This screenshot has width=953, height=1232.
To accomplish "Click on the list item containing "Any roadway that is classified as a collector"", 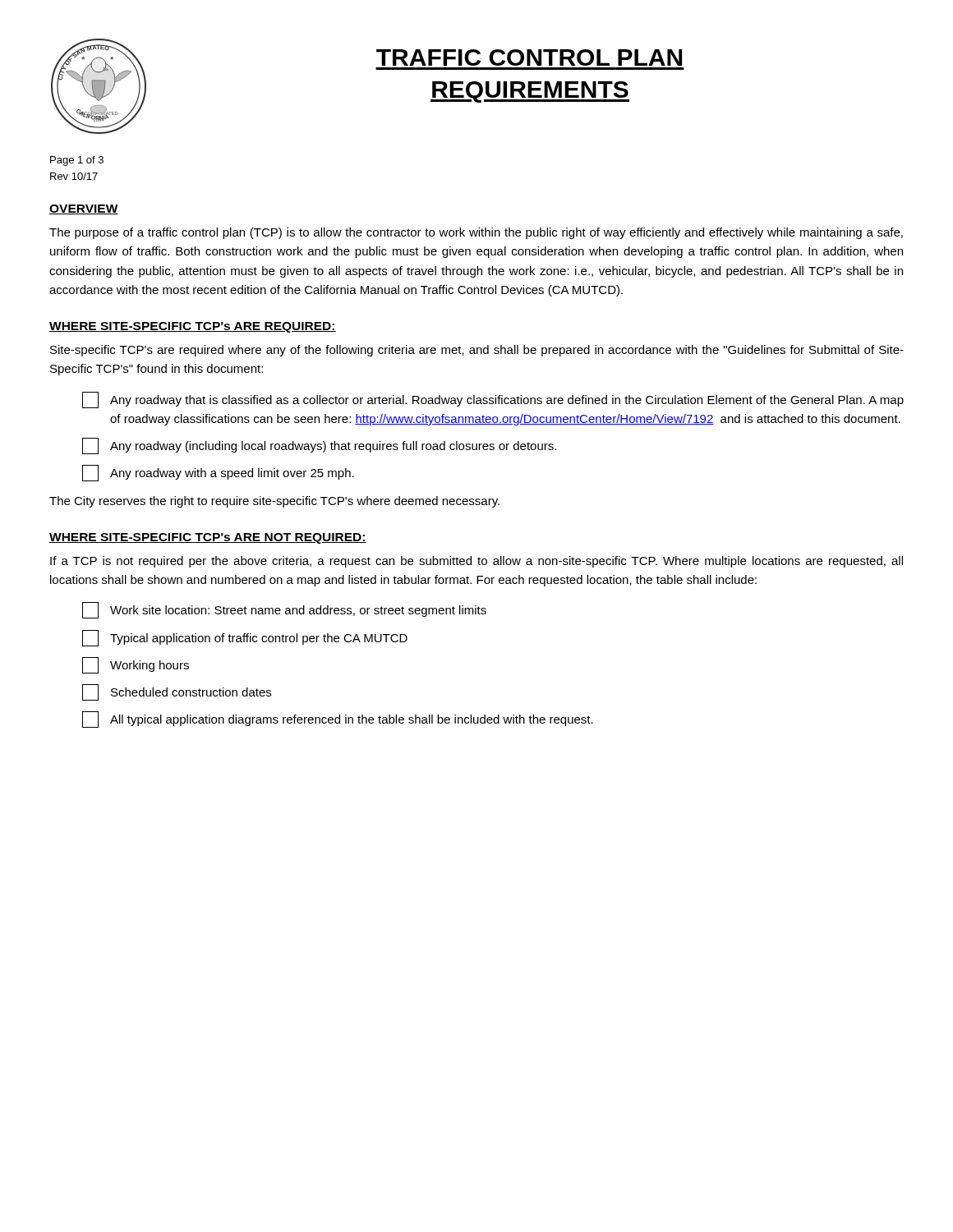I will pos(493,409).
